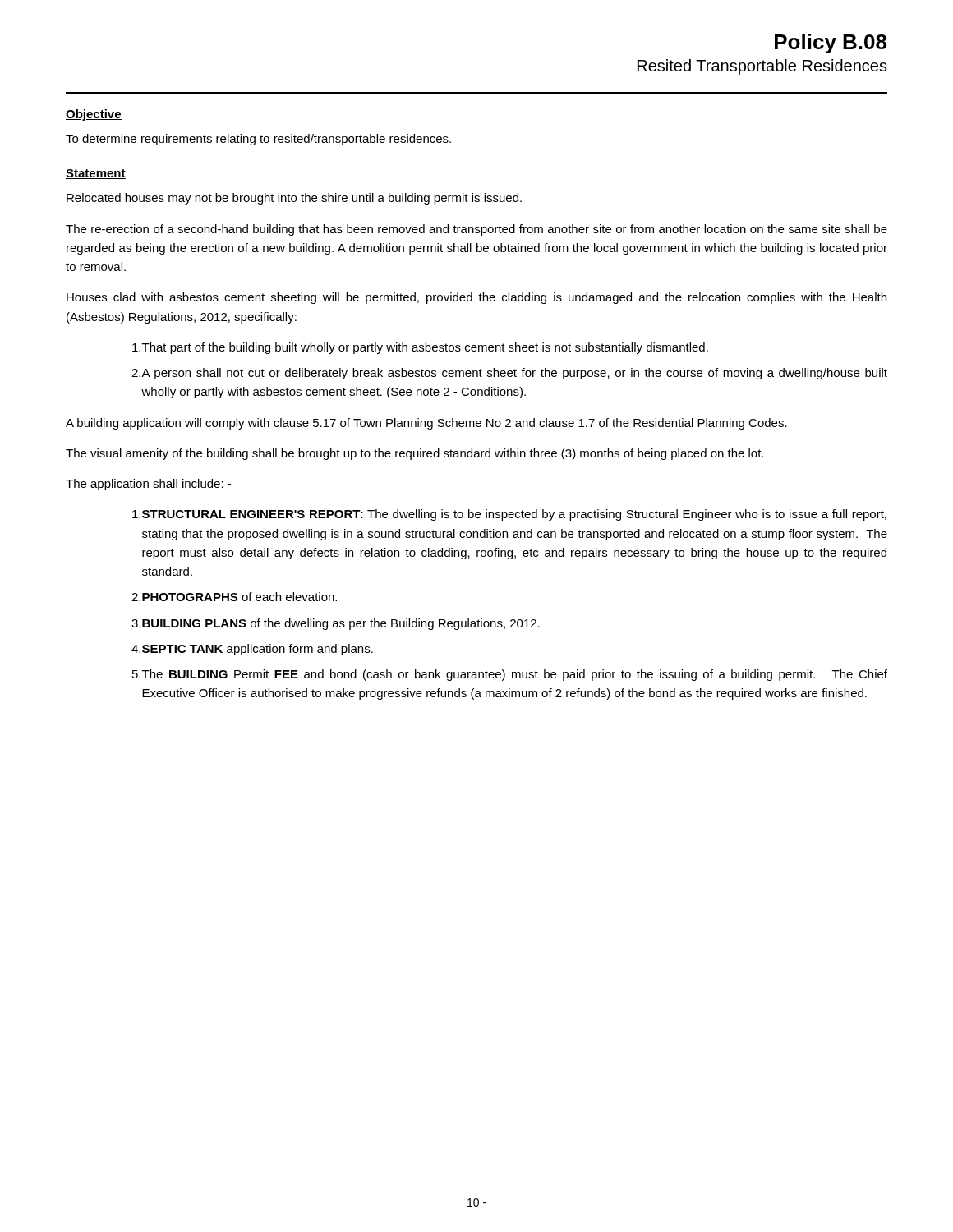Point to the element starting "STRUCTURAL ENGINEER'S REPORT: The dwelling is to be"
Viewport: 953px width, 1232px height.
coord(476,543)
